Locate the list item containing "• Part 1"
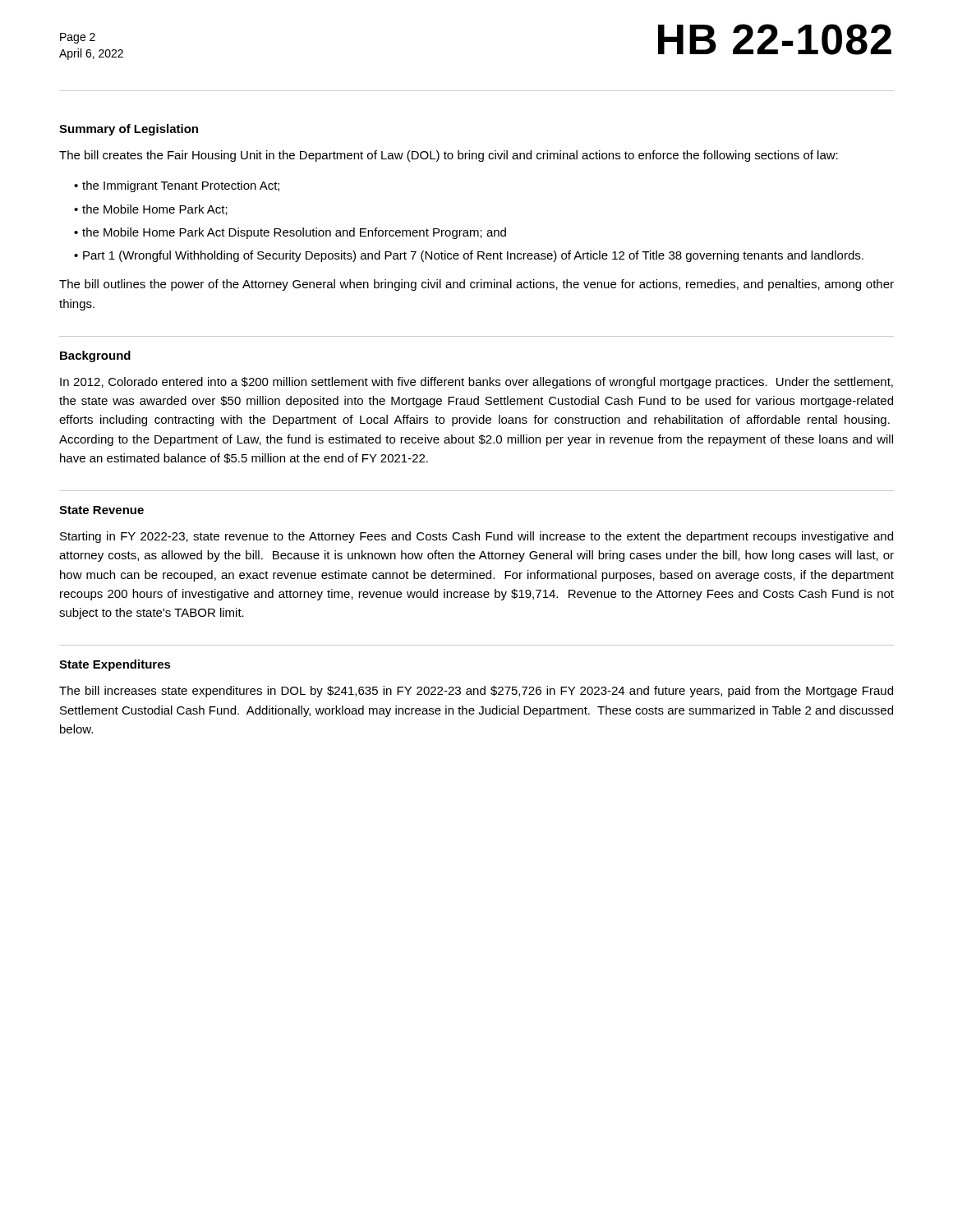 476,255
